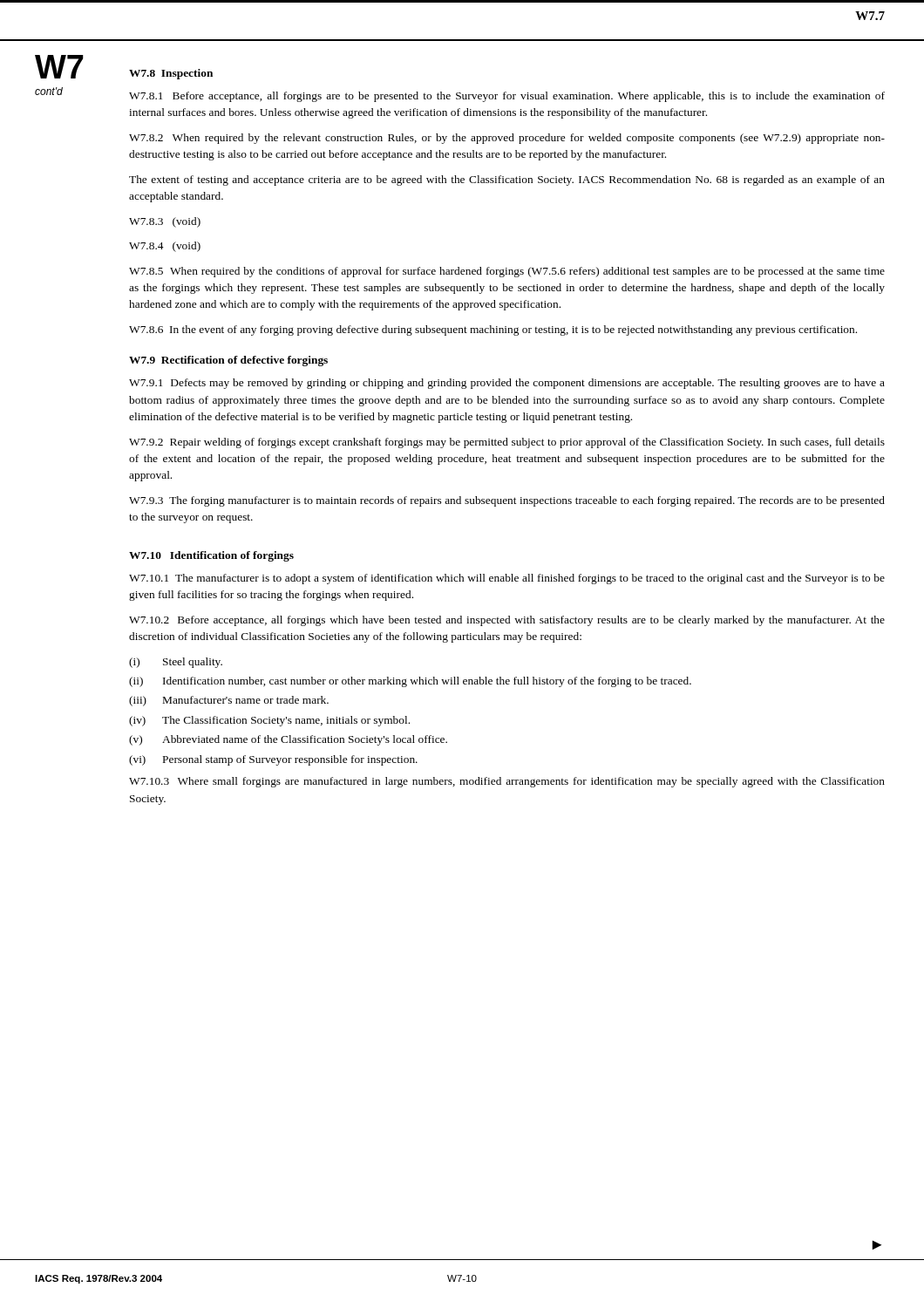Screen dimensions: 1308x924
Task: Select the region starting "W7.9.2 Repair welding of forgings except"
Action: pyautogui.click(x=507, y=458)
